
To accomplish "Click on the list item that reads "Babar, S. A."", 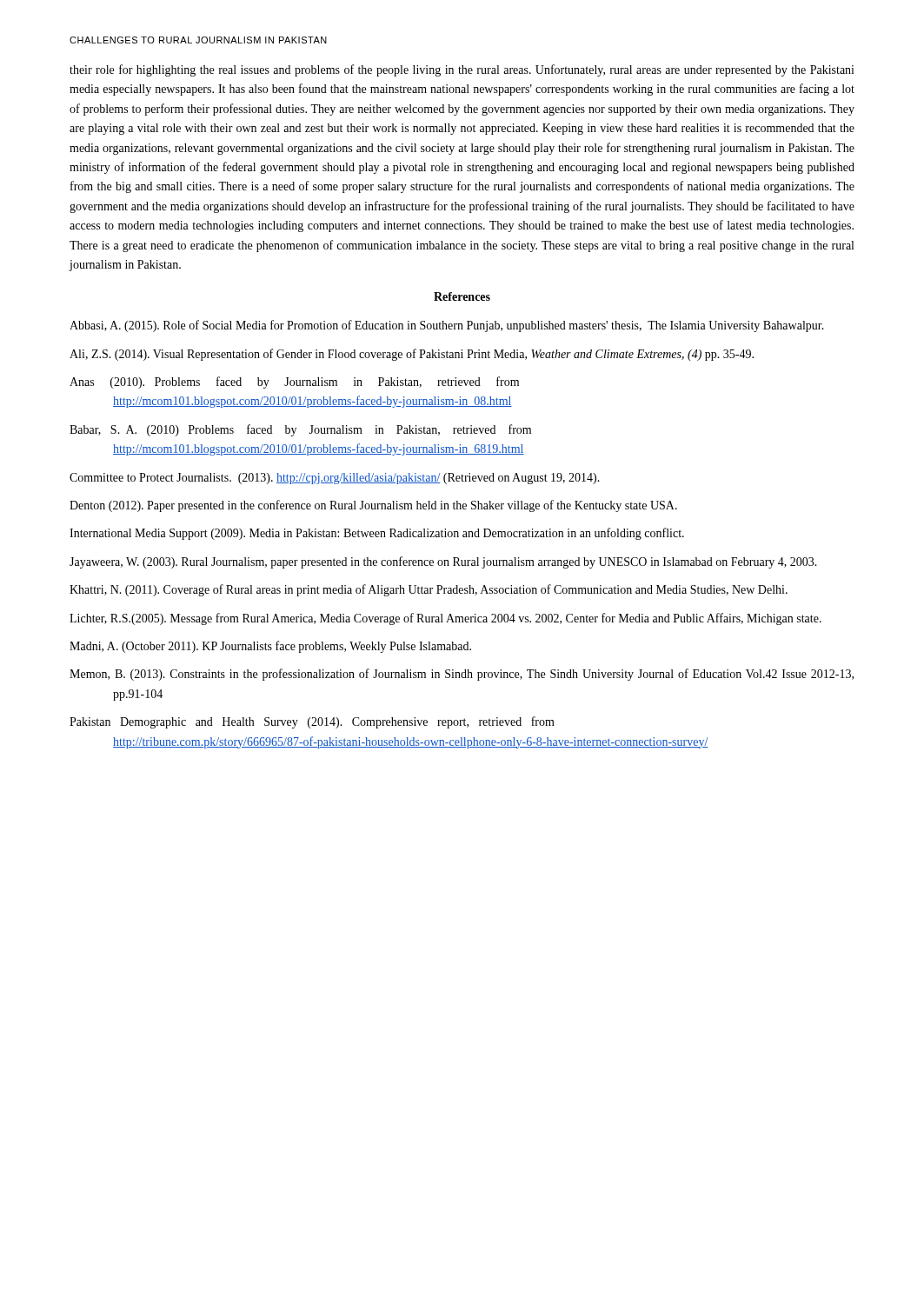I will pyautogui.click(x=301, y=440).
